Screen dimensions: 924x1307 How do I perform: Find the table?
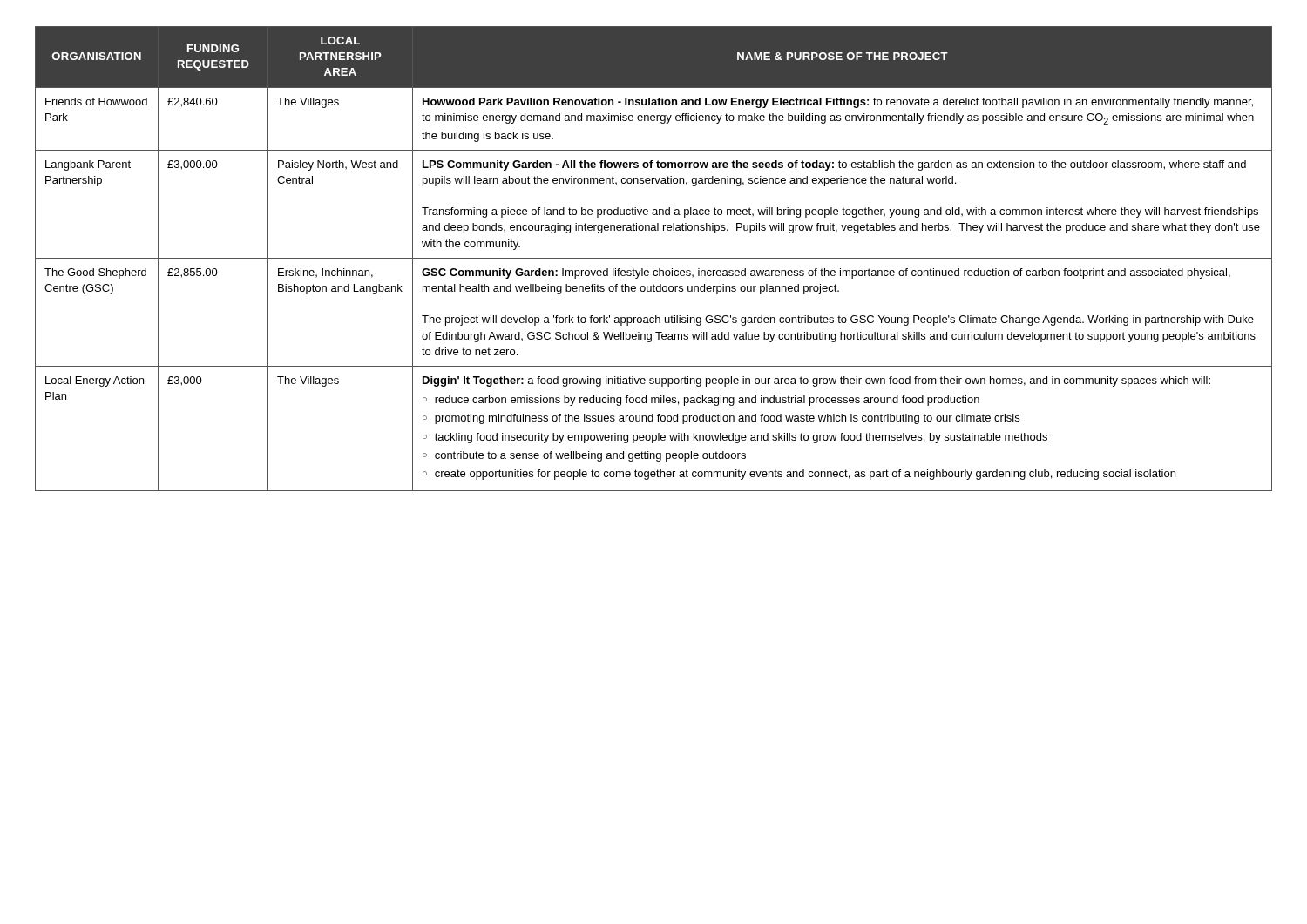pos(654,259)
